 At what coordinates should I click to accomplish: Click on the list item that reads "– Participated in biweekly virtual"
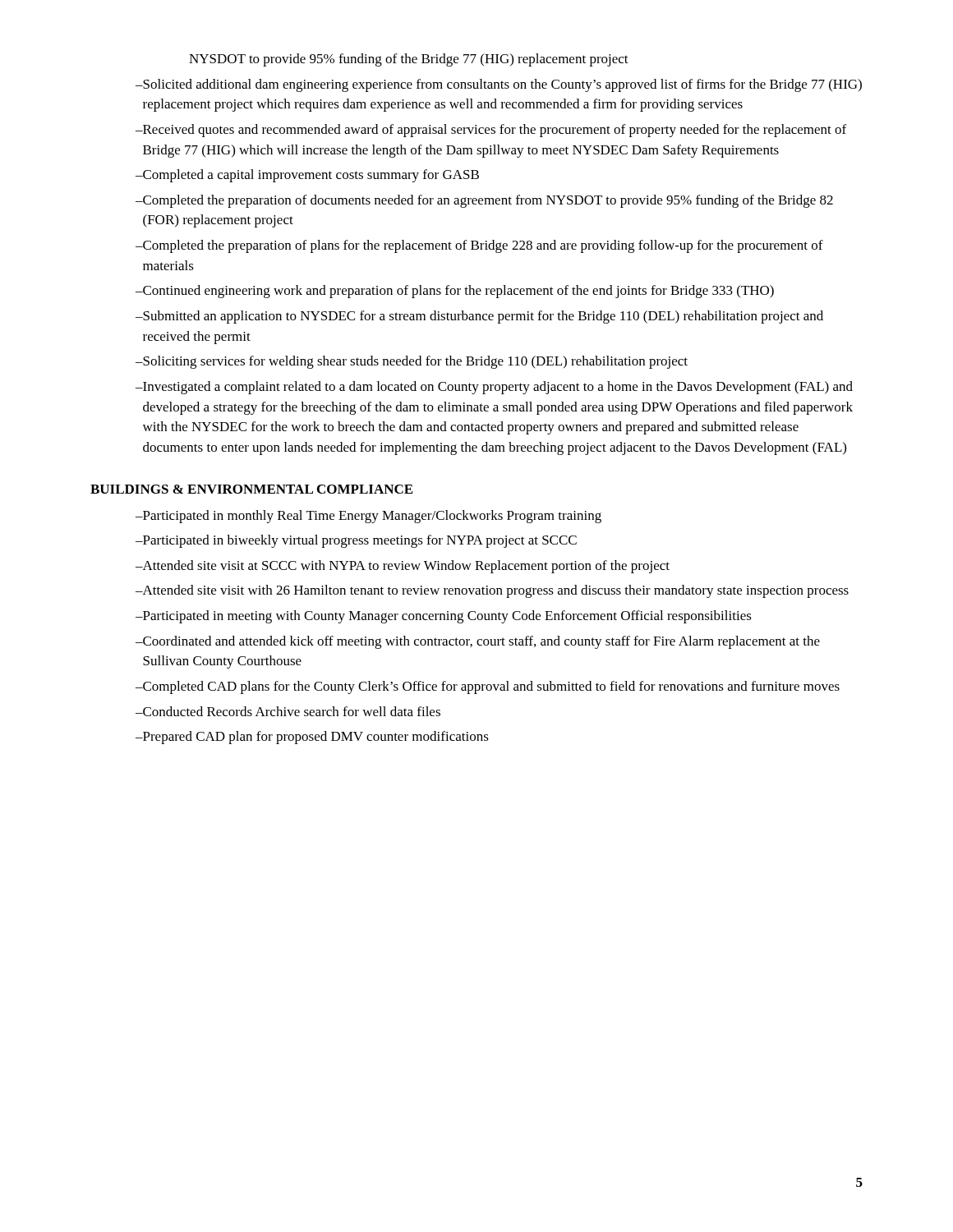[476, 541]
